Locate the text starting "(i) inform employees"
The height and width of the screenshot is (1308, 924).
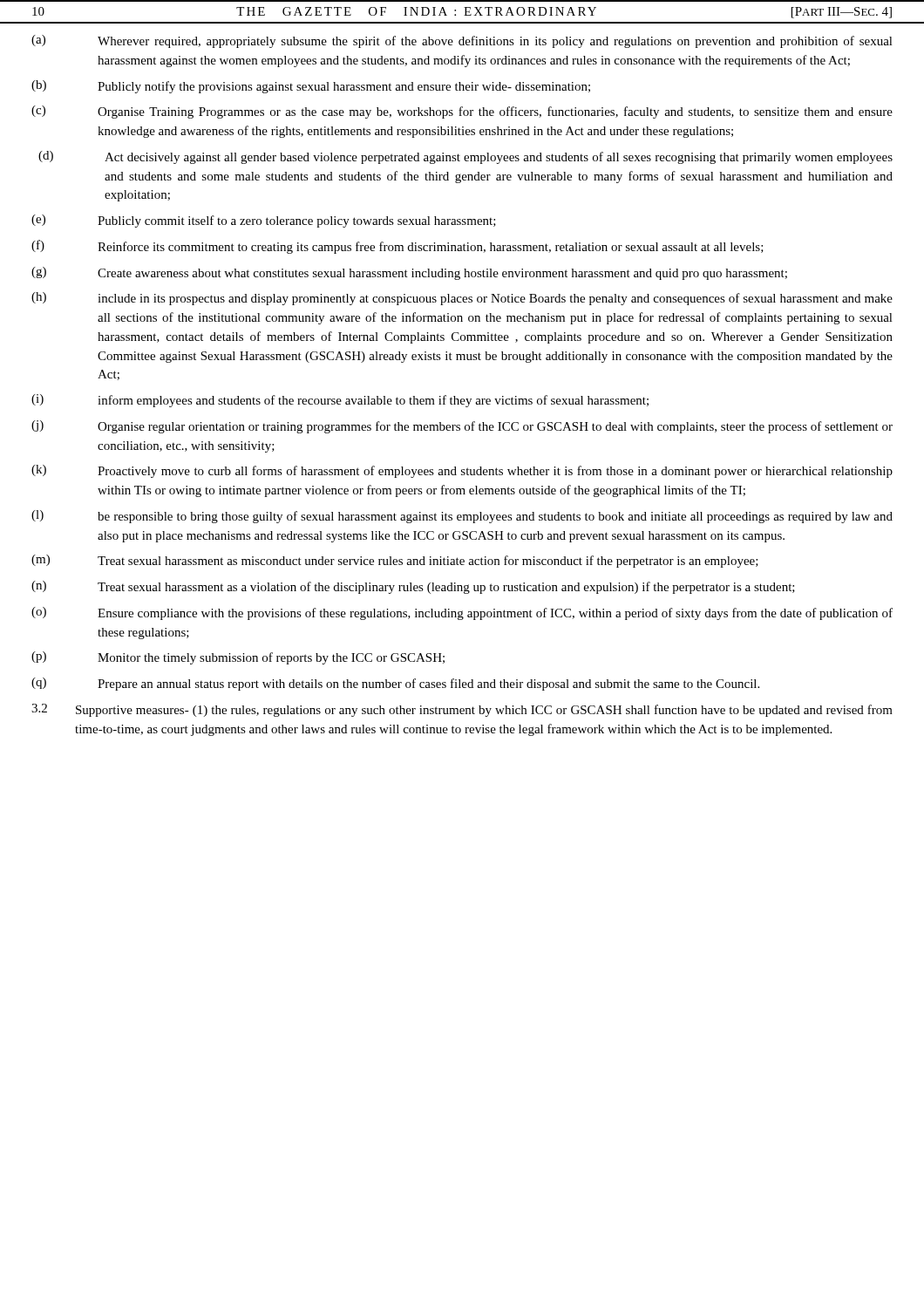462,401
